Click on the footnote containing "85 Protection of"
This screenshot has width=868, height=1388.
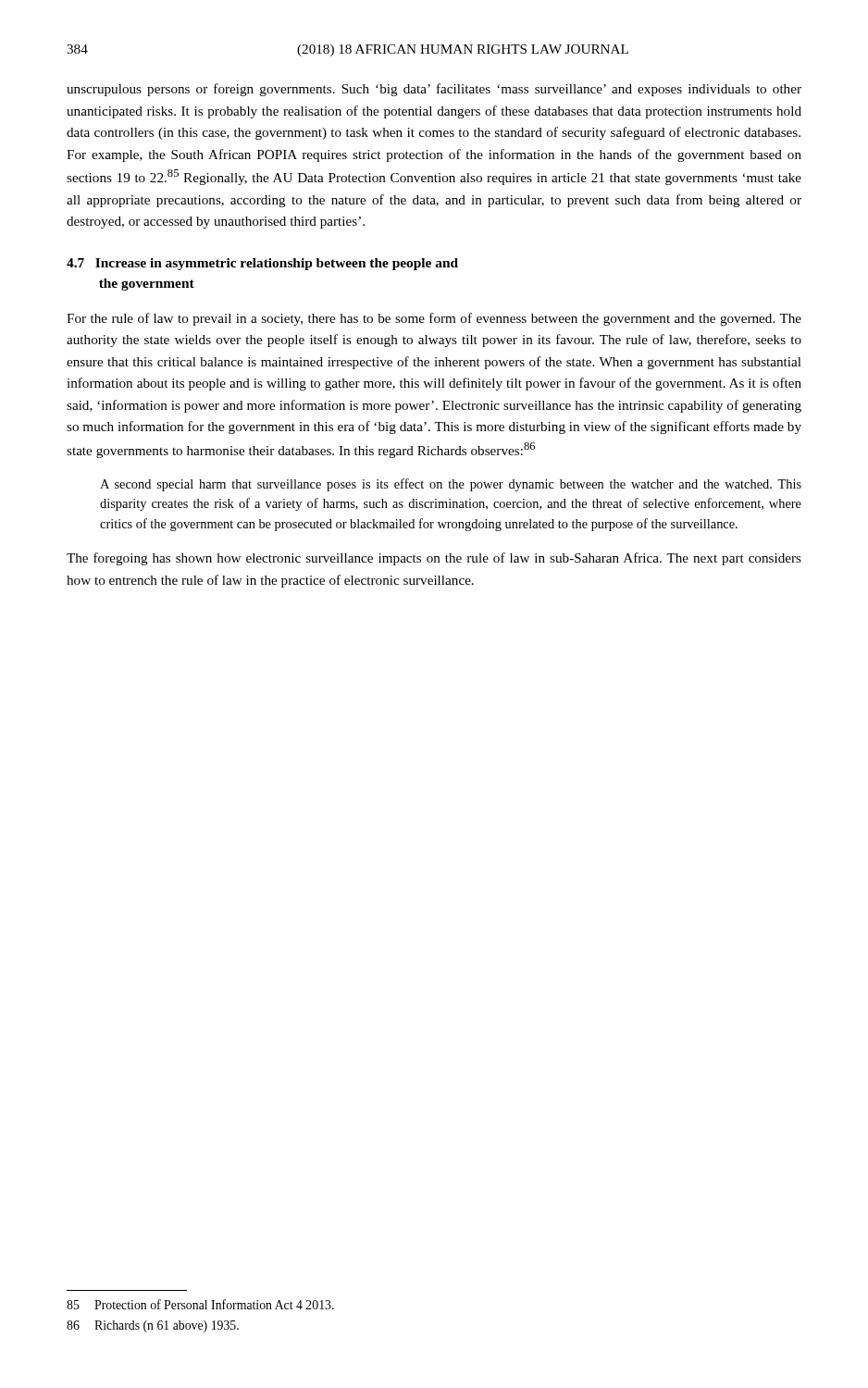pyautogui.click(x=201, y=1306)
